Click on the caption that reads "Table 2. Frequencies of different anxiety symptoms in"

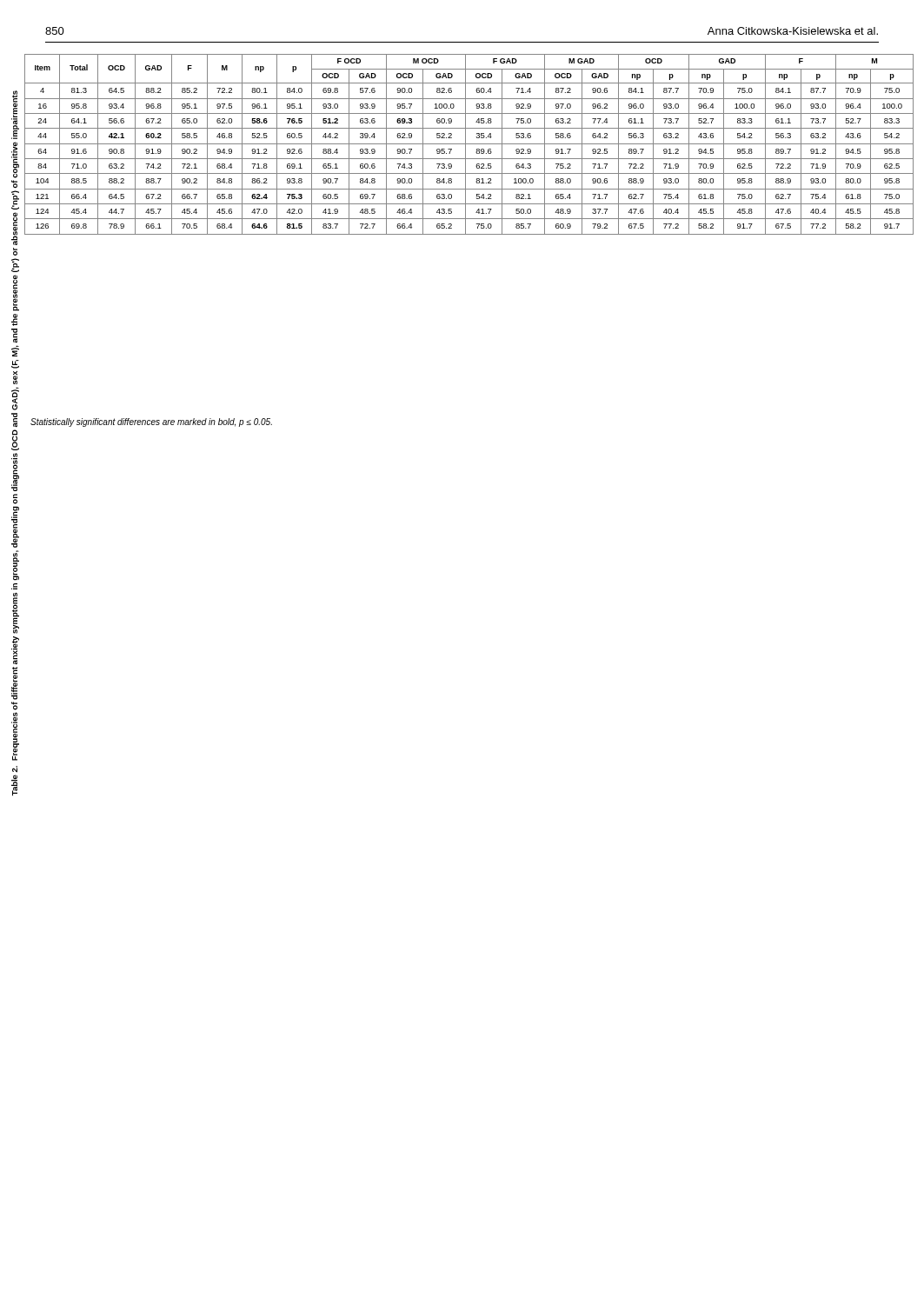click(x=15, y=443)
